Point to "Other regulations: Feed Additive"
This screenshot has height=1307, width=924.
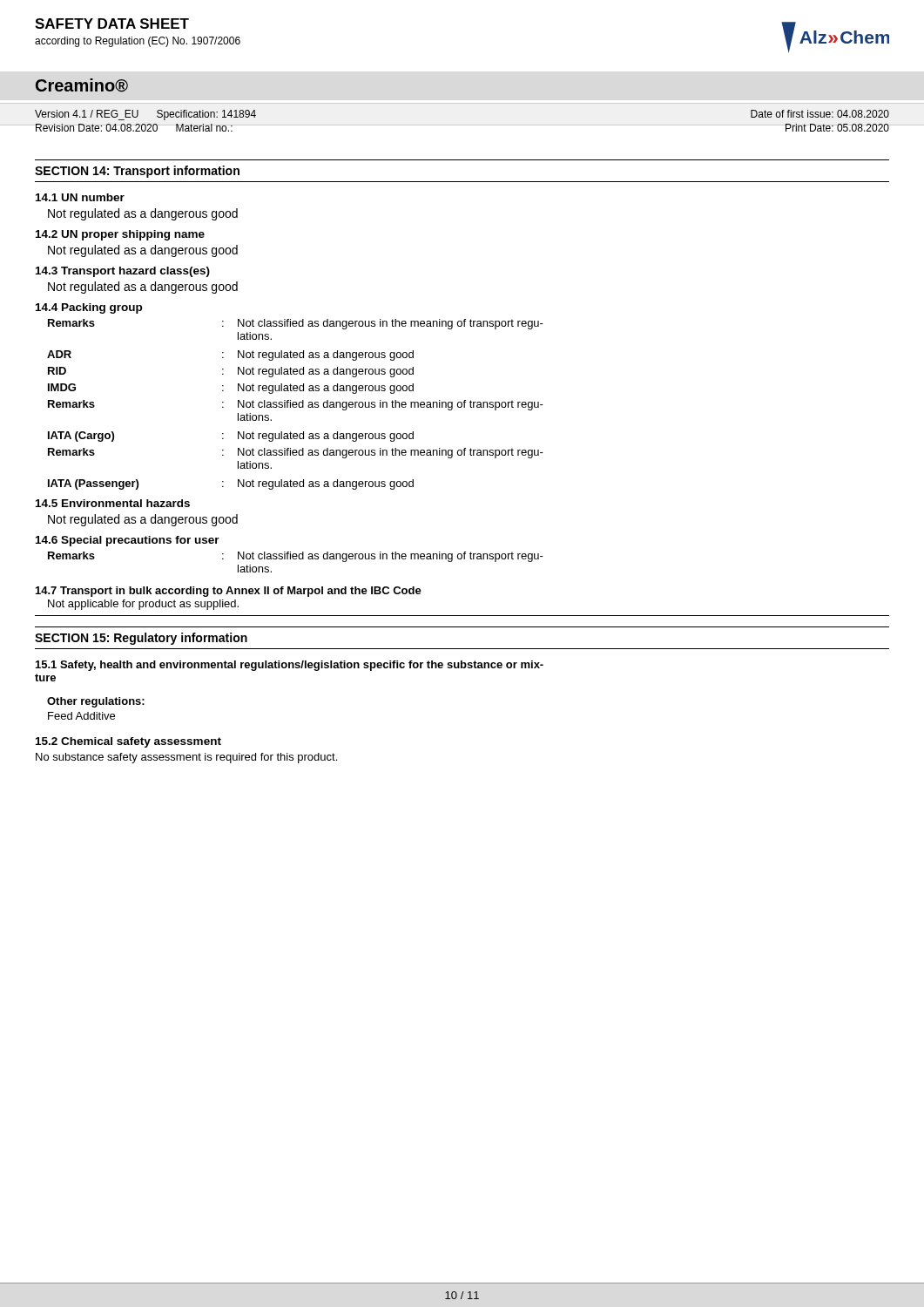point(96,702)
